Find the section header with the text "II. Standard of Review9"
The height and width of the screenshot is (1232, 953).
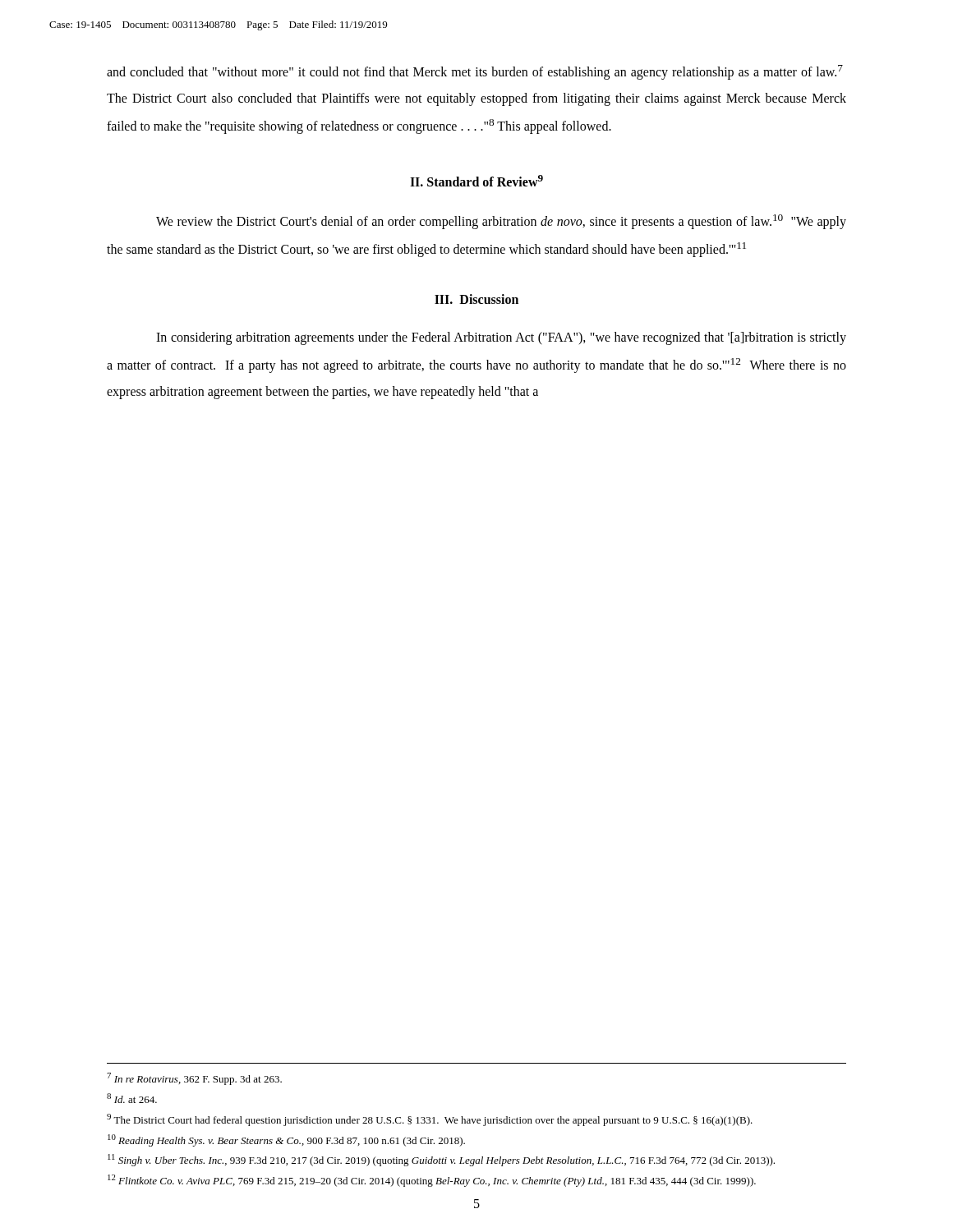coord(476,180)
